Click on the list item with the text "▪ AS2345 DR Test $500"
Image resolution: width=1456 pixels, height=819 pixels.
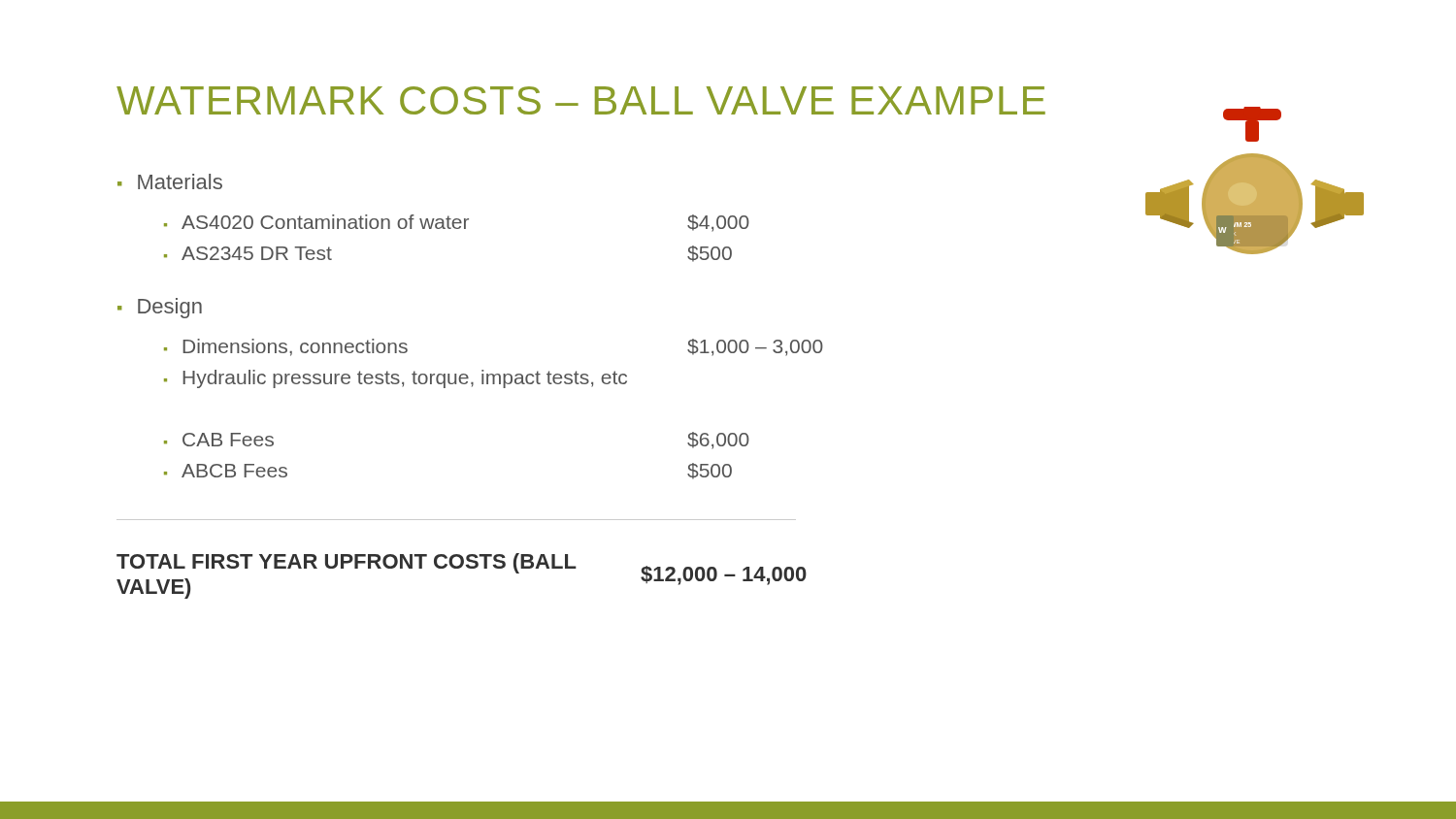(x=248, y=253)
